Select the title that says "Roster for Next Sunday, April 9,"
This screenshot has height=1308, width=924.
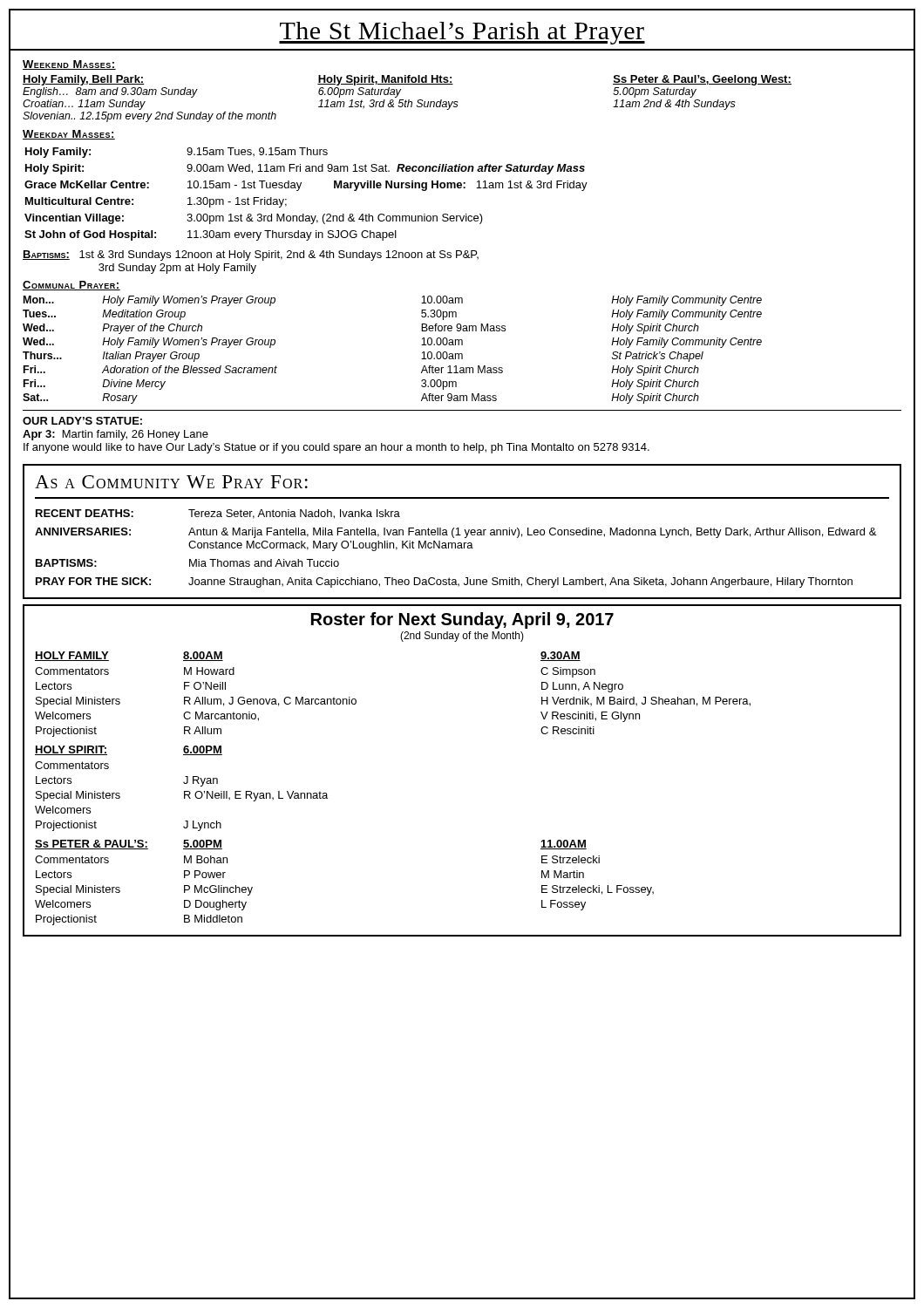[x=462, y=620]
